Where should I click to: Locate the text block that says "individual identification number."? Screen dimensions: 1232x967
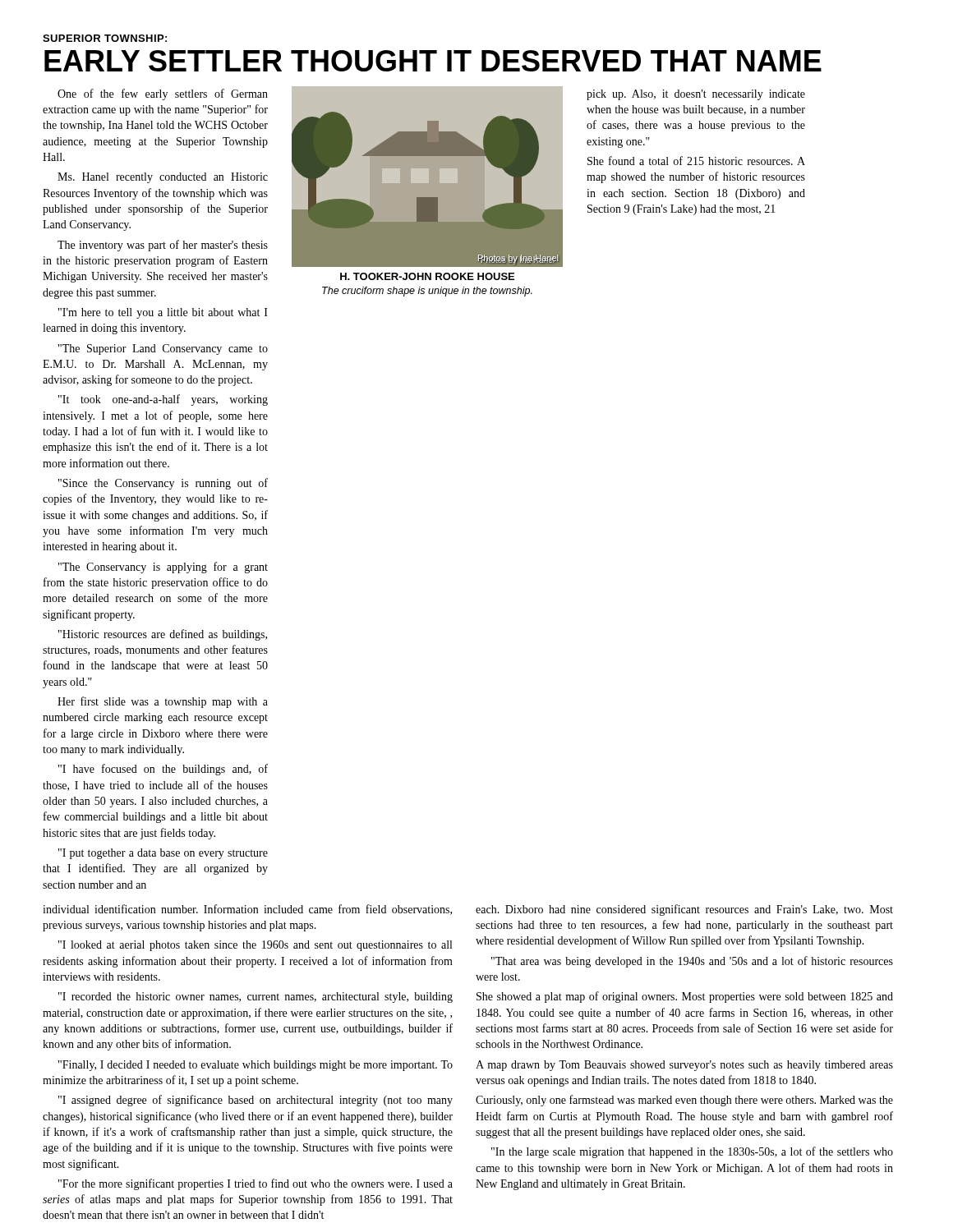[x=248, y=1063]
